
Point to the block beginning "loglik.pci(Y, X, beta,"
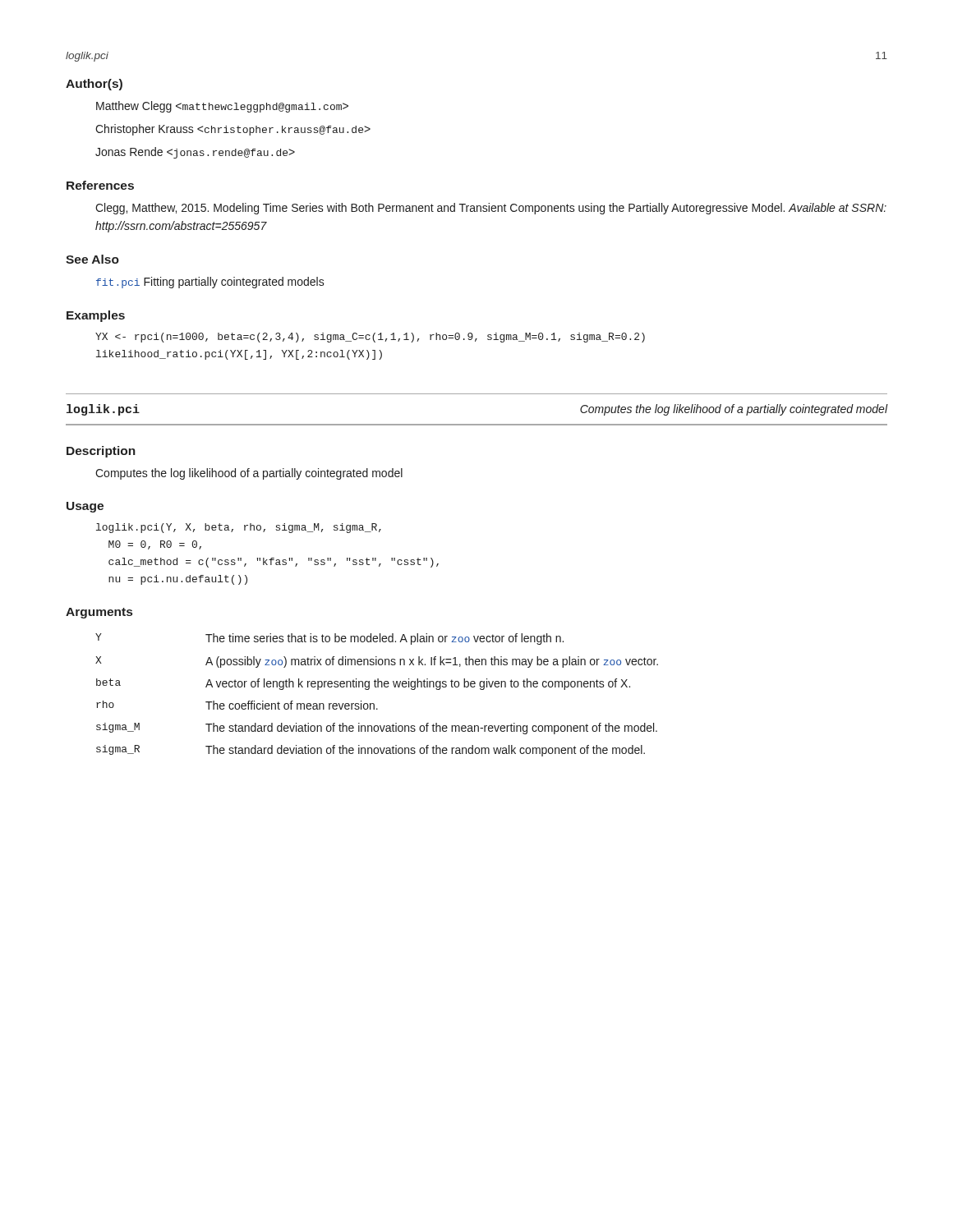pos(268,554)
